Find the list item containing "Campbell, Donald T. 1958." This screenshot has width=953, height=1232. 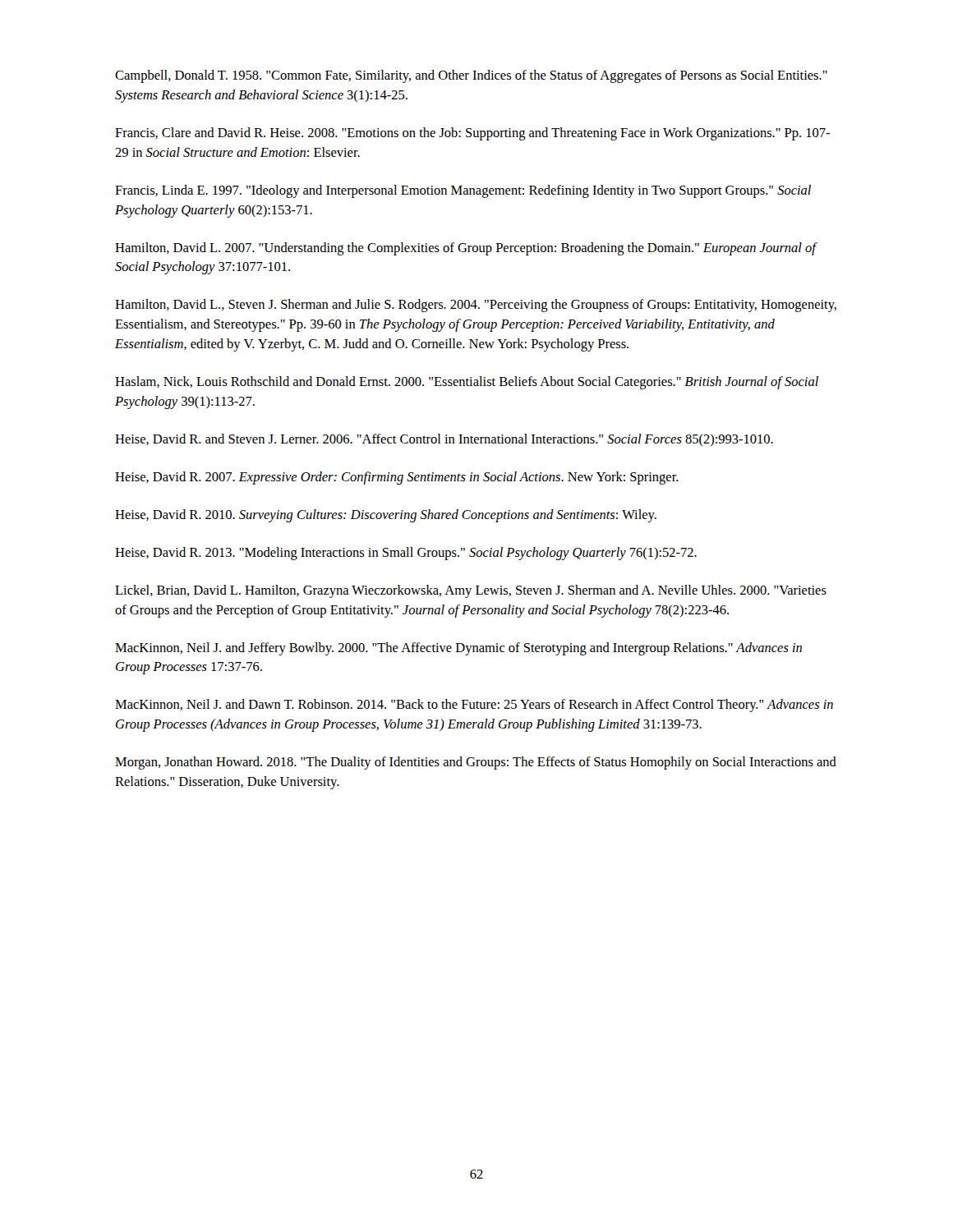(471, 85)
